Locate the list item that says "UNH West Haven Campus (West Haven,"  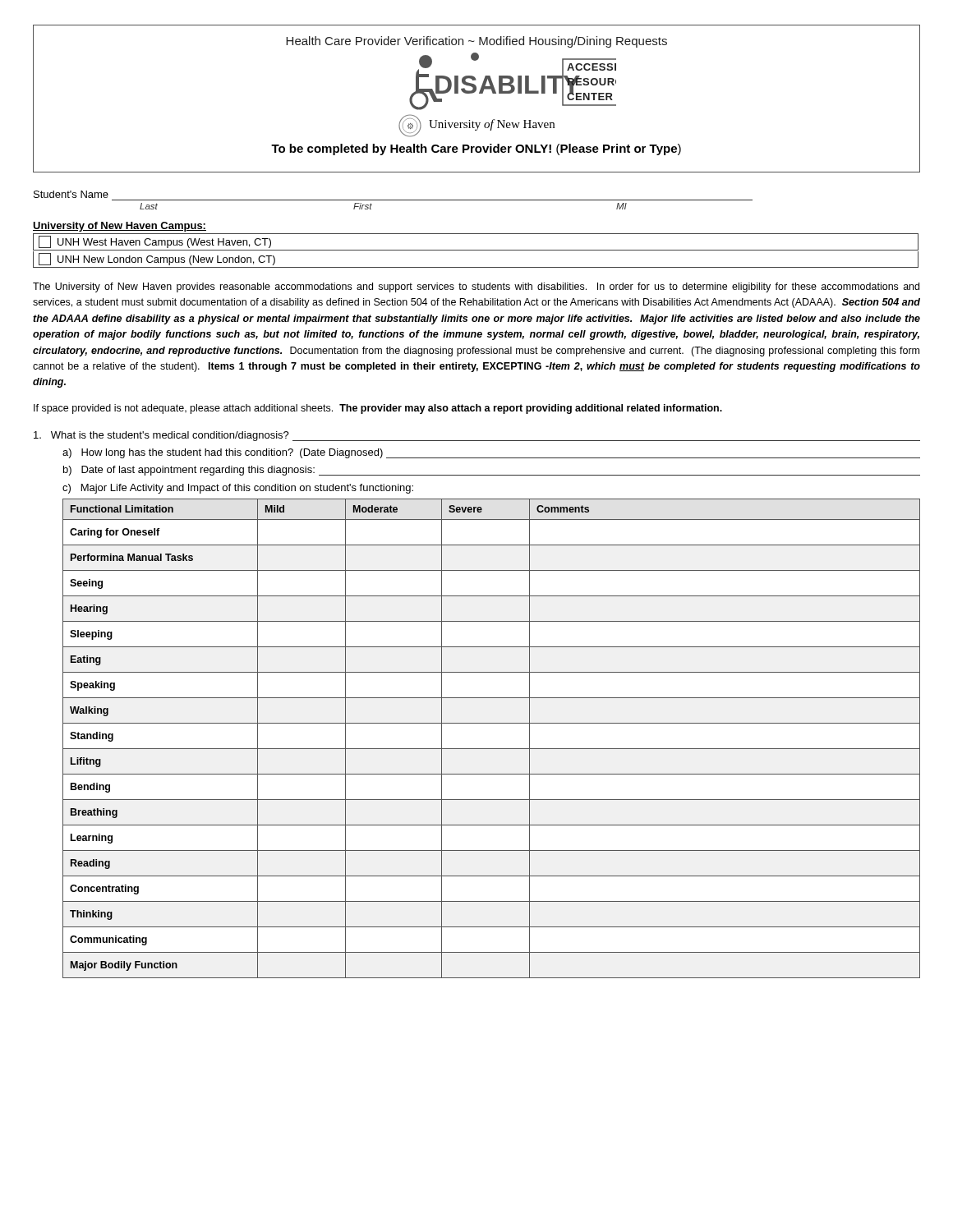click(x=155, y=242)
